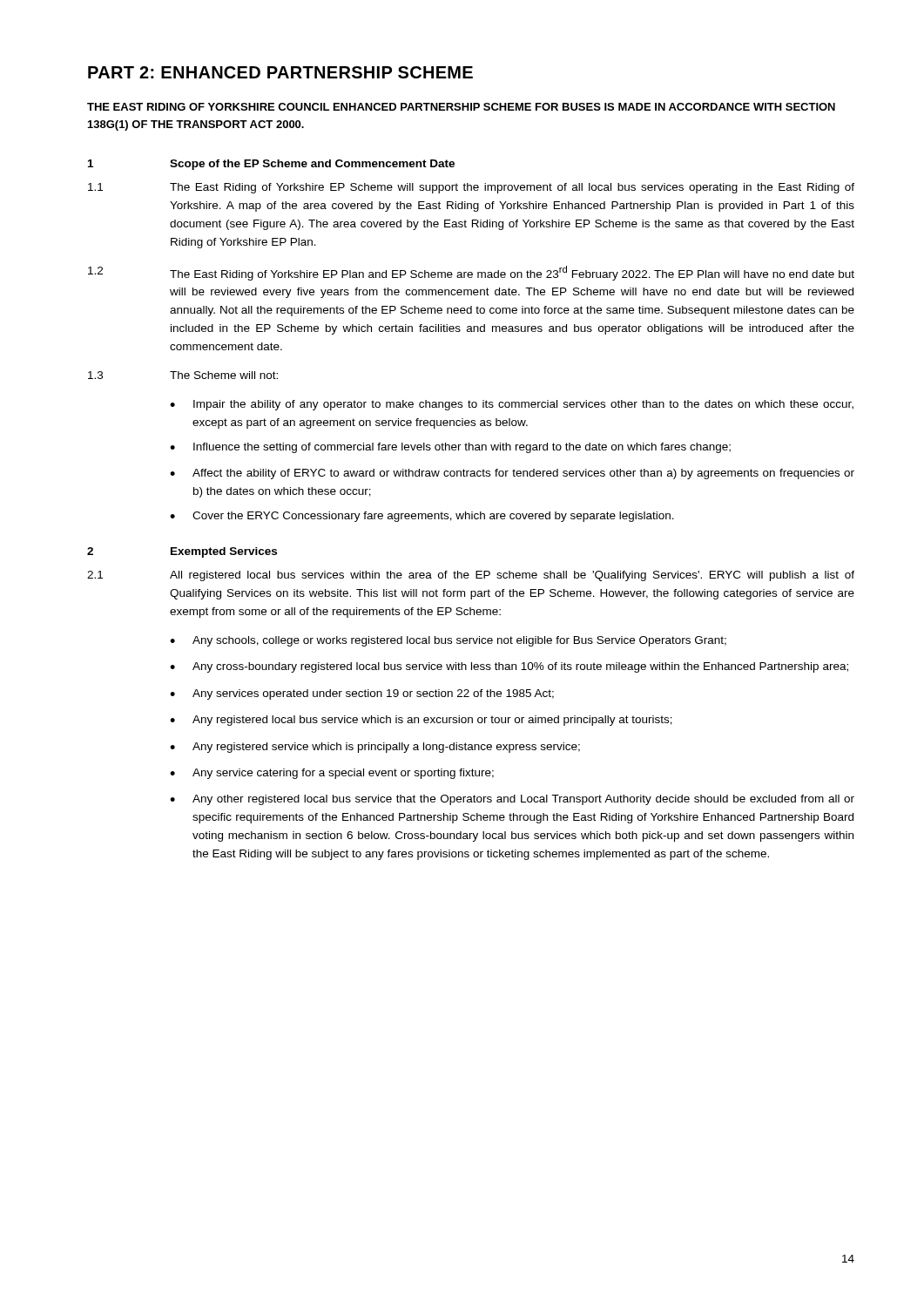The image size is (924, 1307).
Task: Point to the text starting "1 The East Riding of Yorkshire EP Scheme"
Action: coord(471,215)
